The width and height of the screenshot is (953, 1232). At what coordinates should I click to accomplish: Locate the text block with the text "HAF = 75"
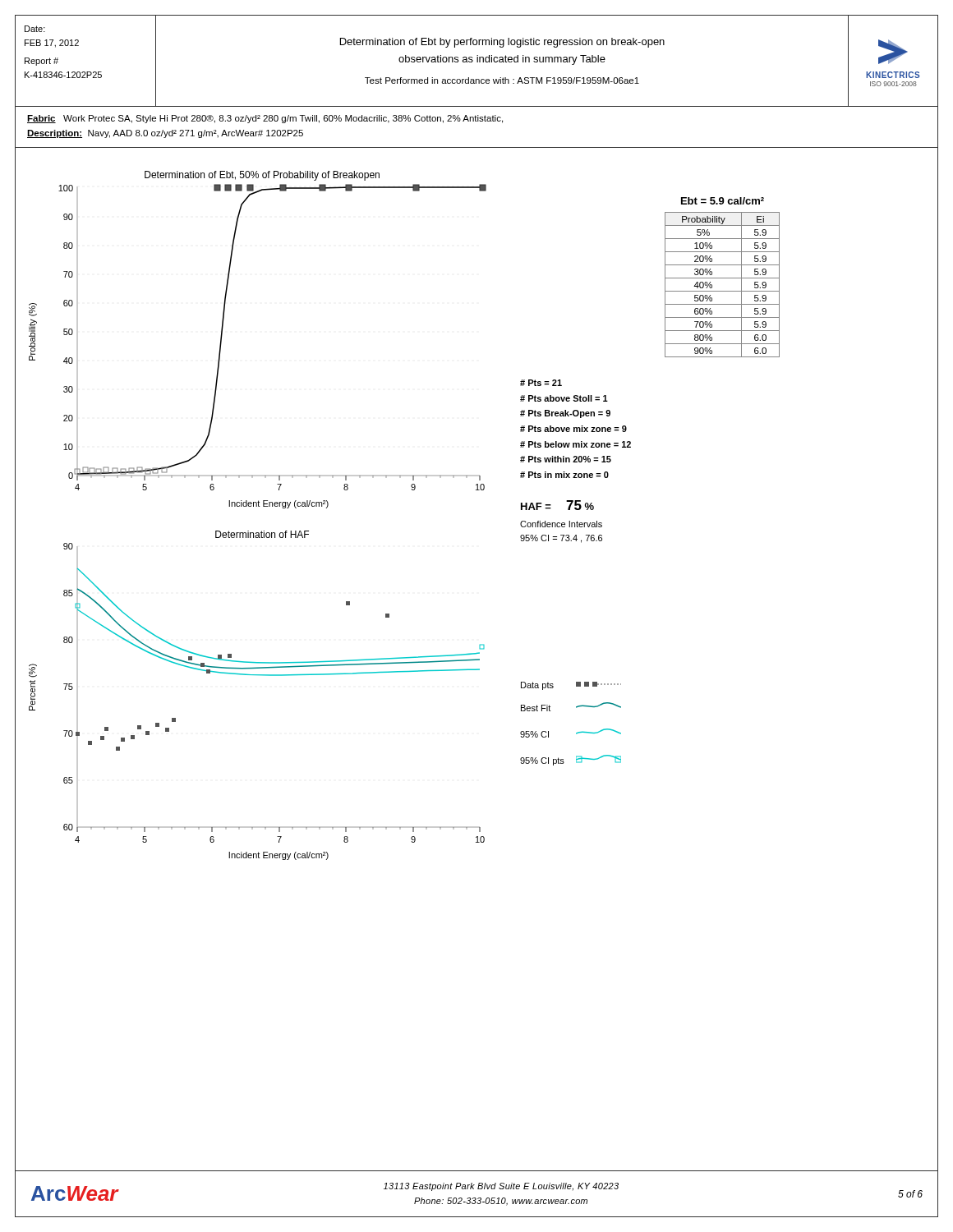coord(561,522)
